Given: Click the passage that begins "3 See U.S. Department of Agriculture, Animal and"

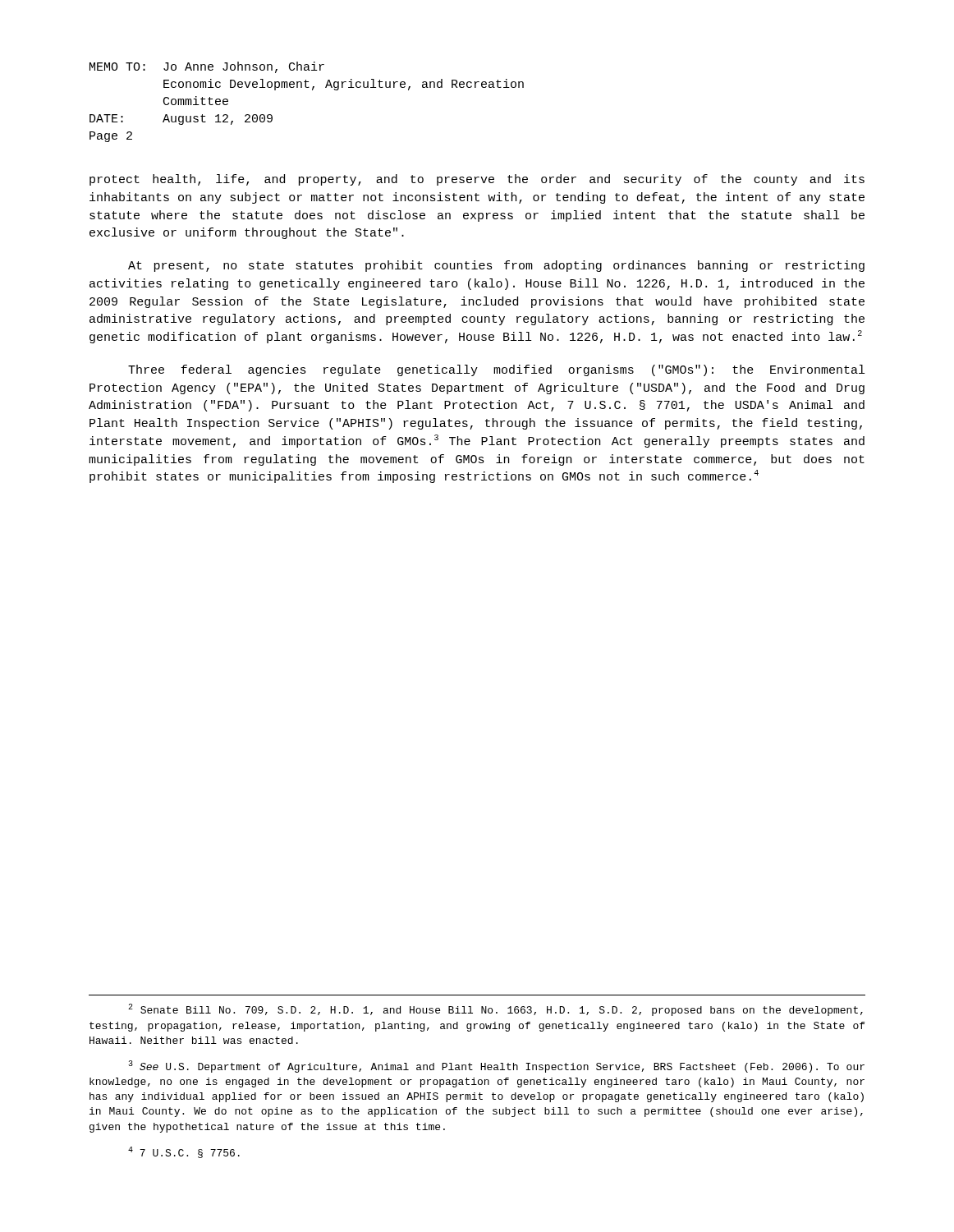Looking at the screenshot, I should (477, 1097).
